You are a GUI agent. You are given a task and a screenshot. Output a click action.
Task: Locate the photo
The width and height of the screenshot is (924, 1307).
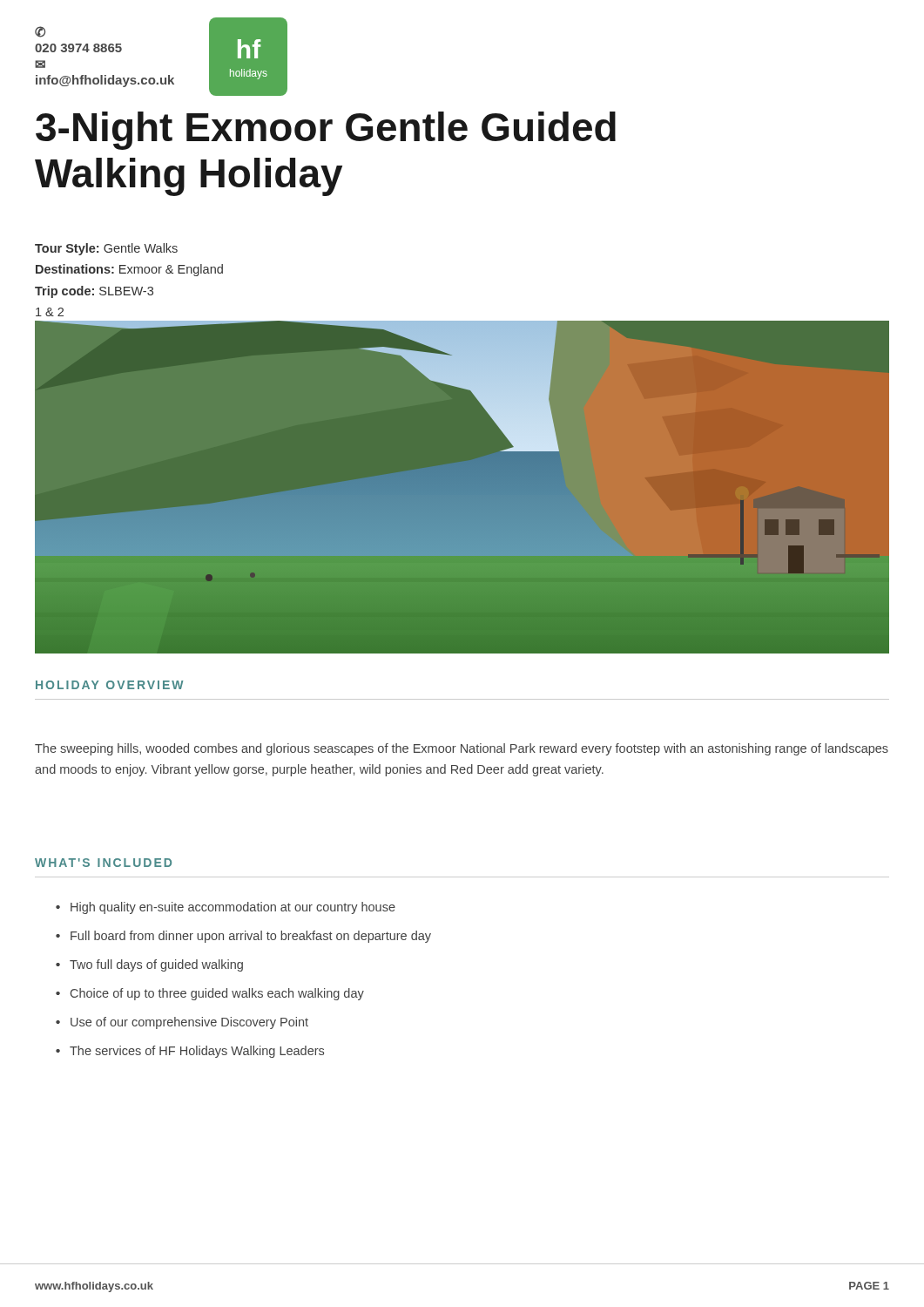coord(462,487)
